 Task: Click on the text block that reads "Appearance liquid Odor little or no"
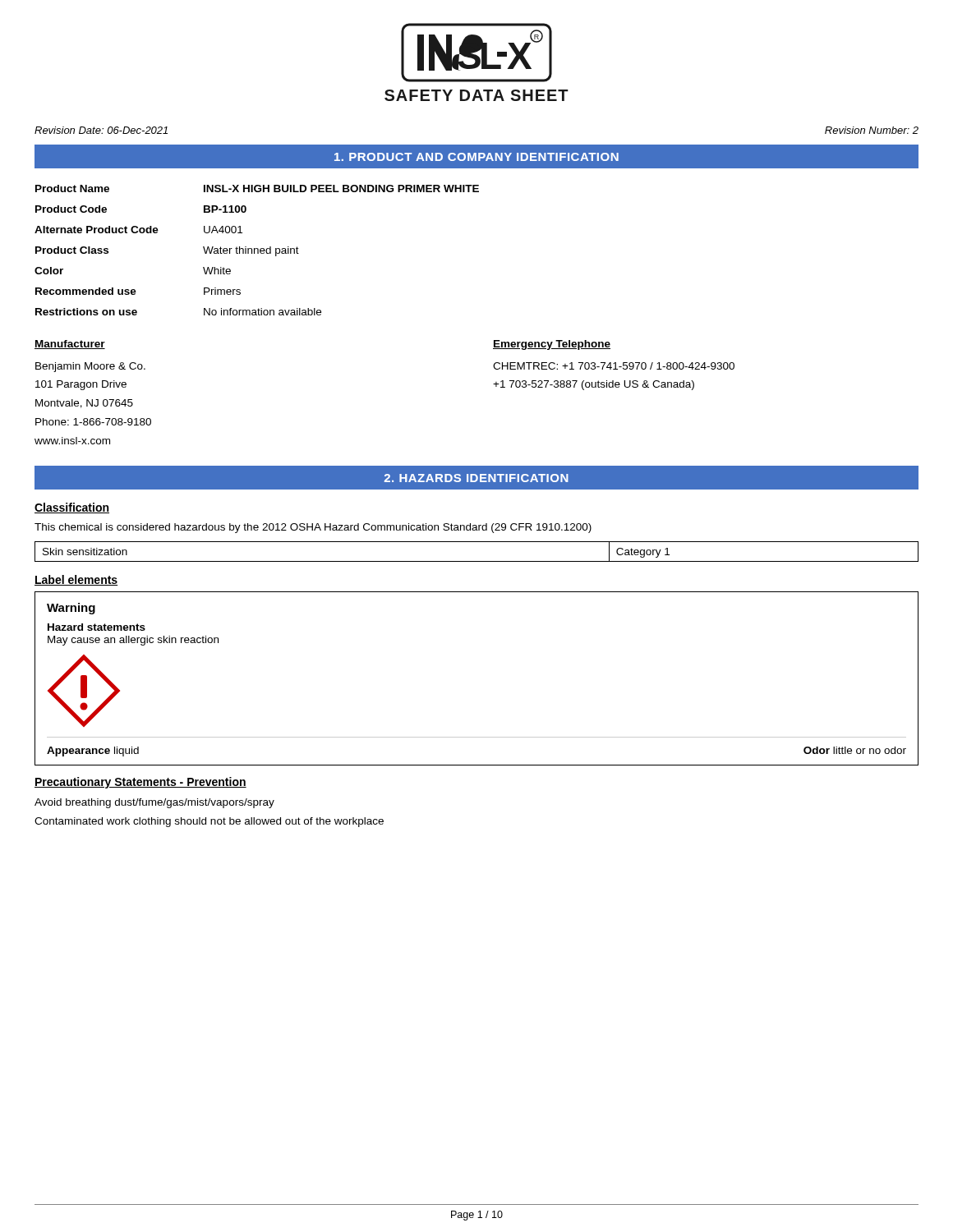point(97,751)
